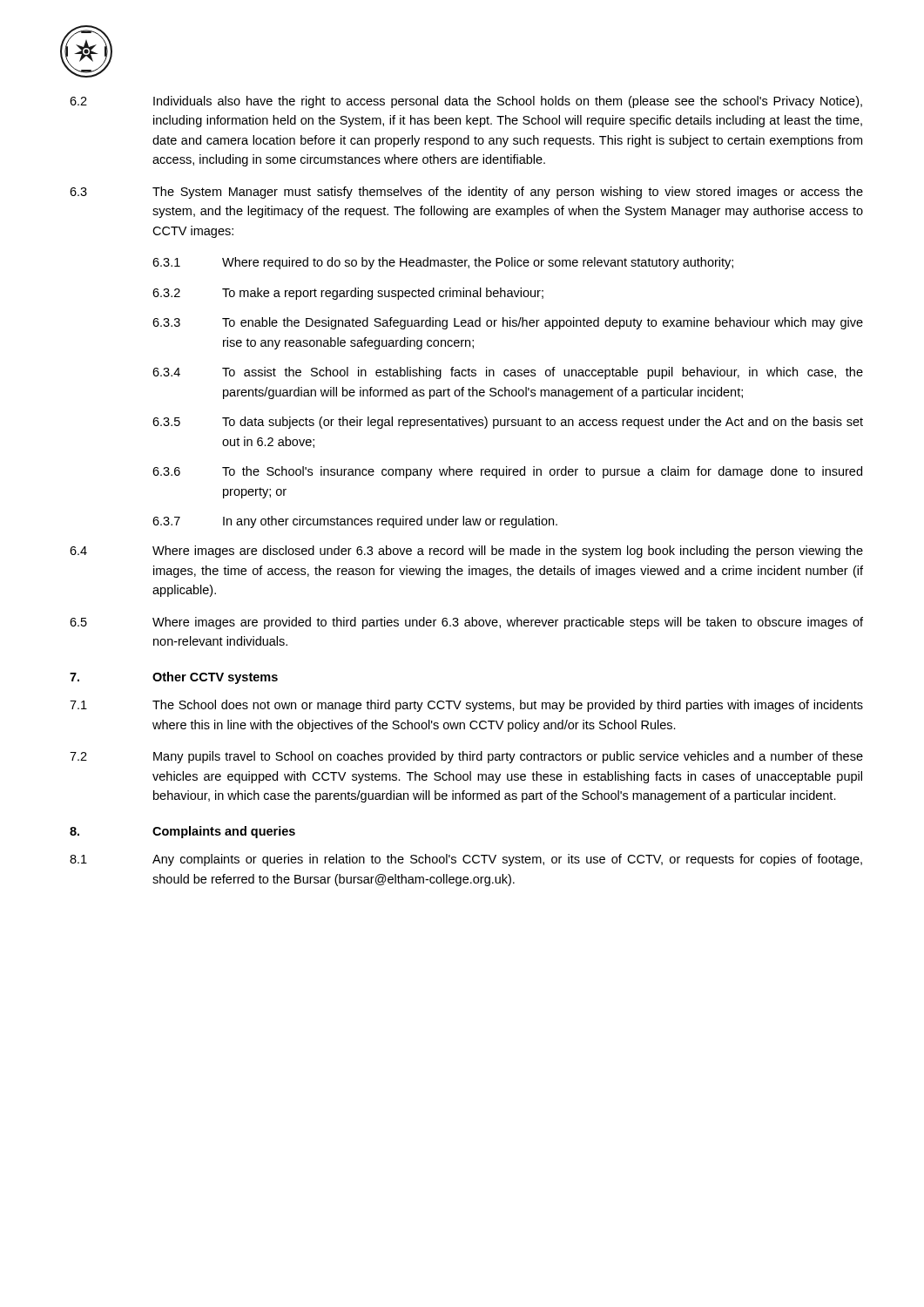924x1307 pixels.
Task: Navigate to the element starting "6.3.4 To assist the School in establishing facts"
Action: pos(508,382)
